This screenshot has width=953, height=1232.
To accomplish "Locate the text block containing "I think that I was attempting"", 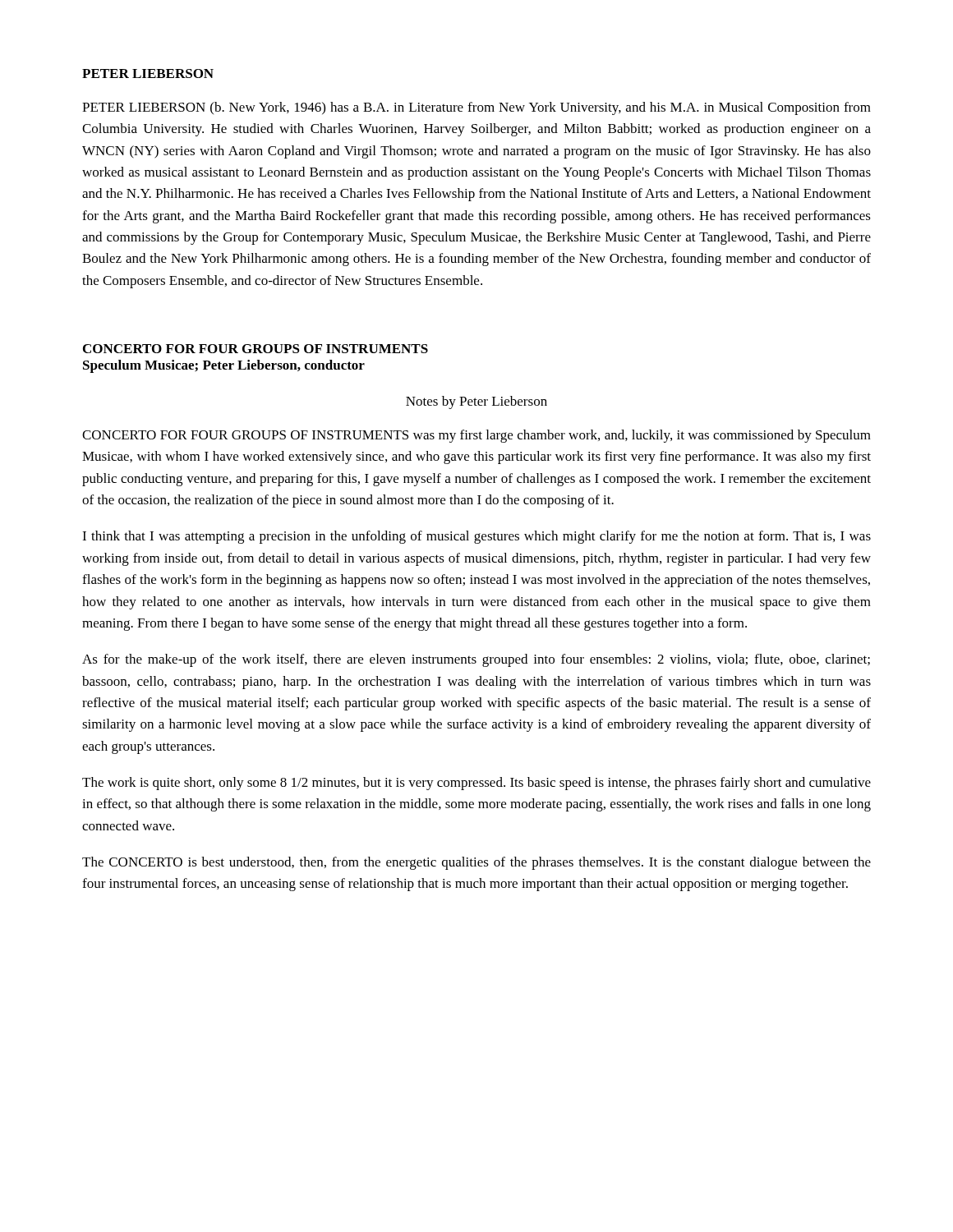I will pyautogui.click(x=476, y=580).
